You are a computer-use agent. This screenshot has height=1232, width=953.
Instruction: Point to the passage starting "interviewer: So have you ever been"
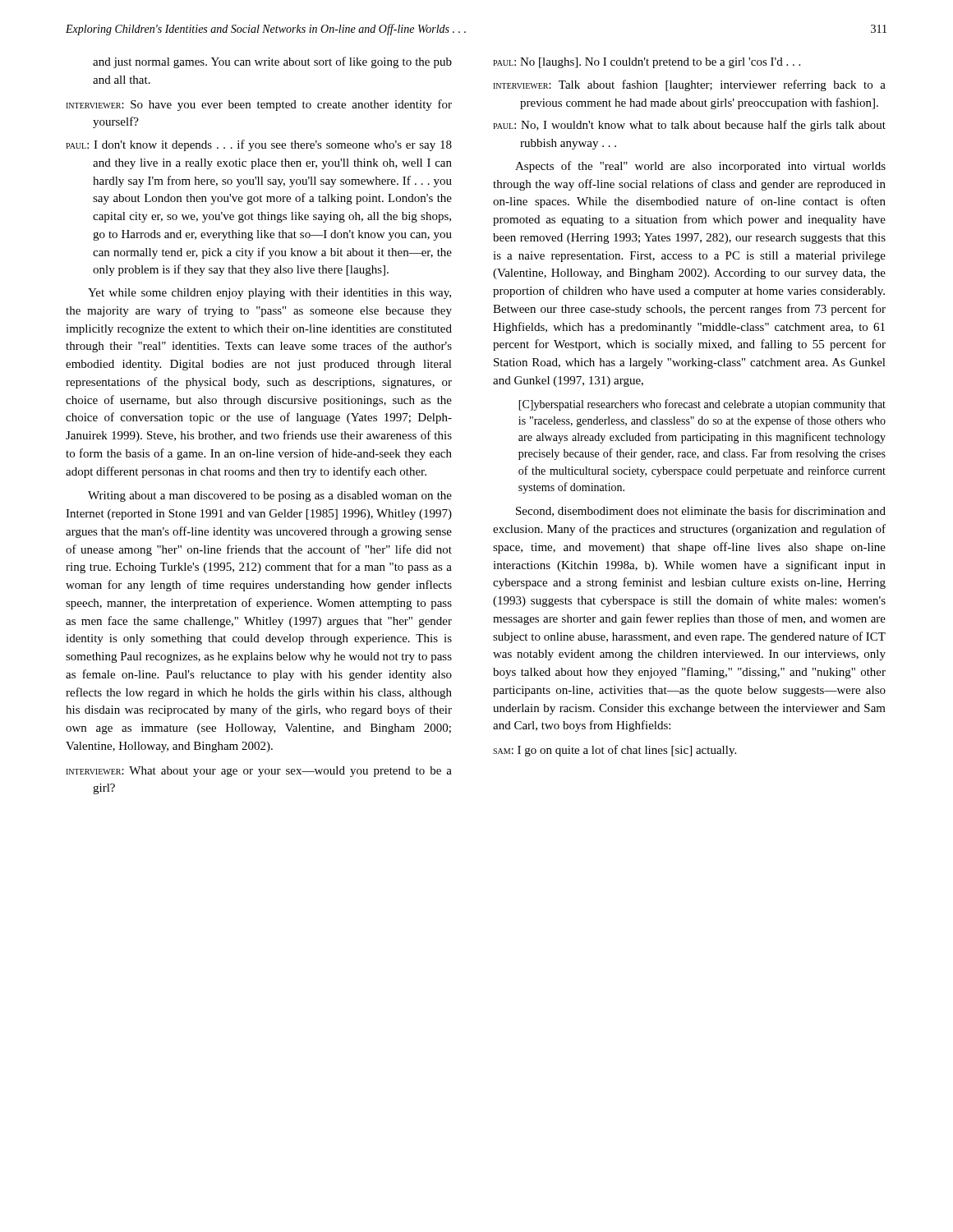[259, 114]
